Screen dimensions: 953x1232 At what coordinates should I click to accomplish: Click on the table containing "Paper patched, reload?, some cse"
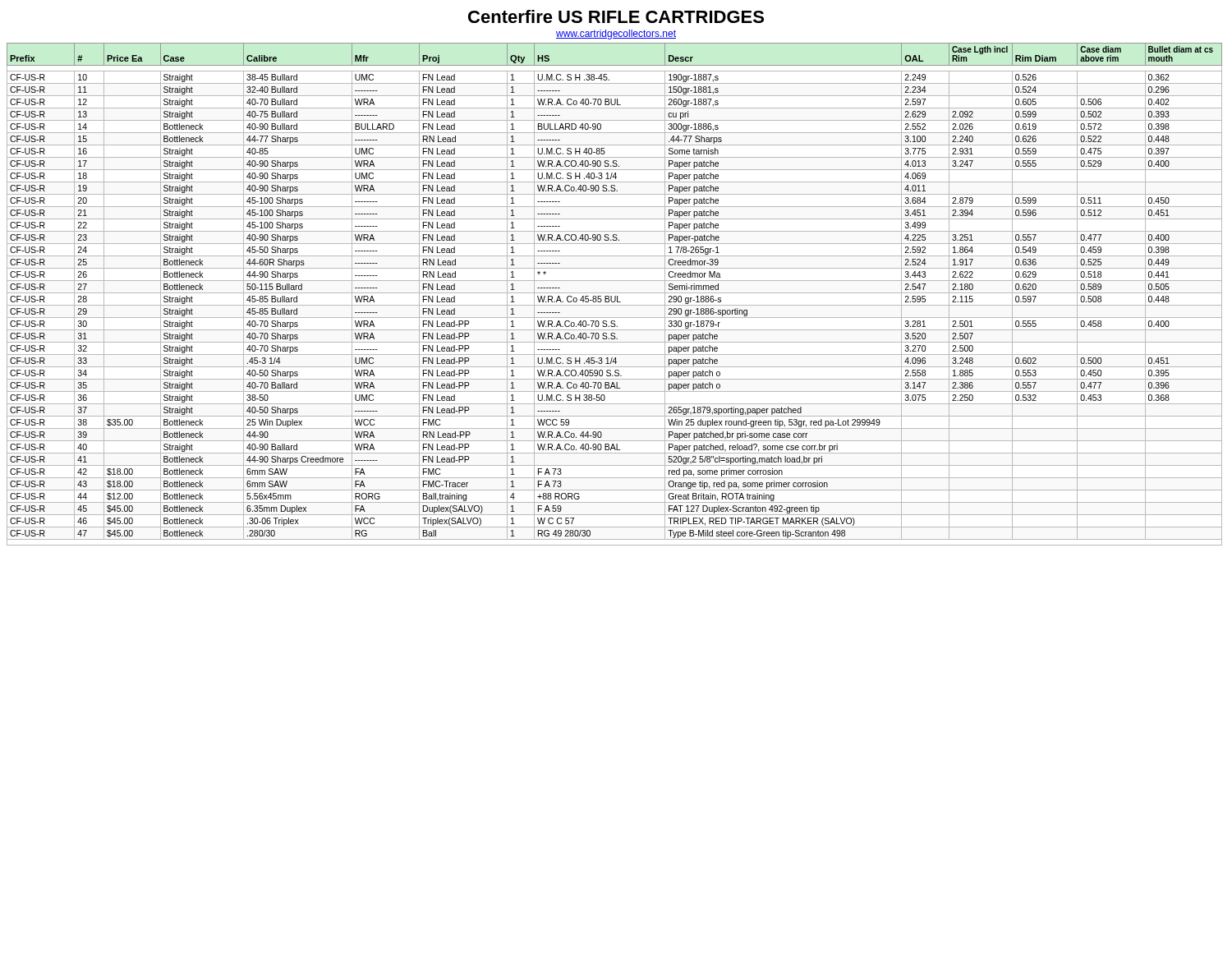(616, 294)
